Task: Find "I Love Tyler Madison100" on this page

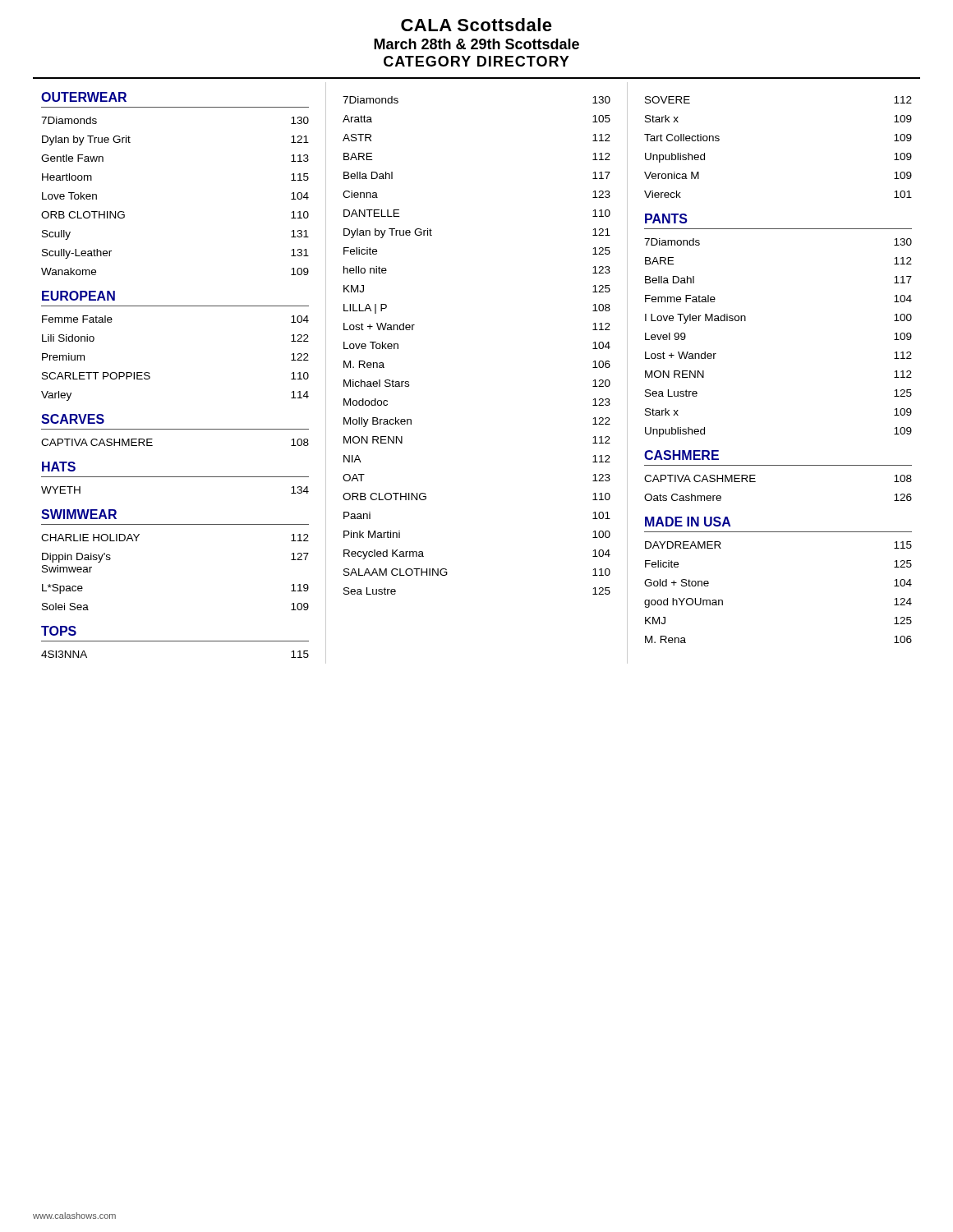Action: [695, 318]
